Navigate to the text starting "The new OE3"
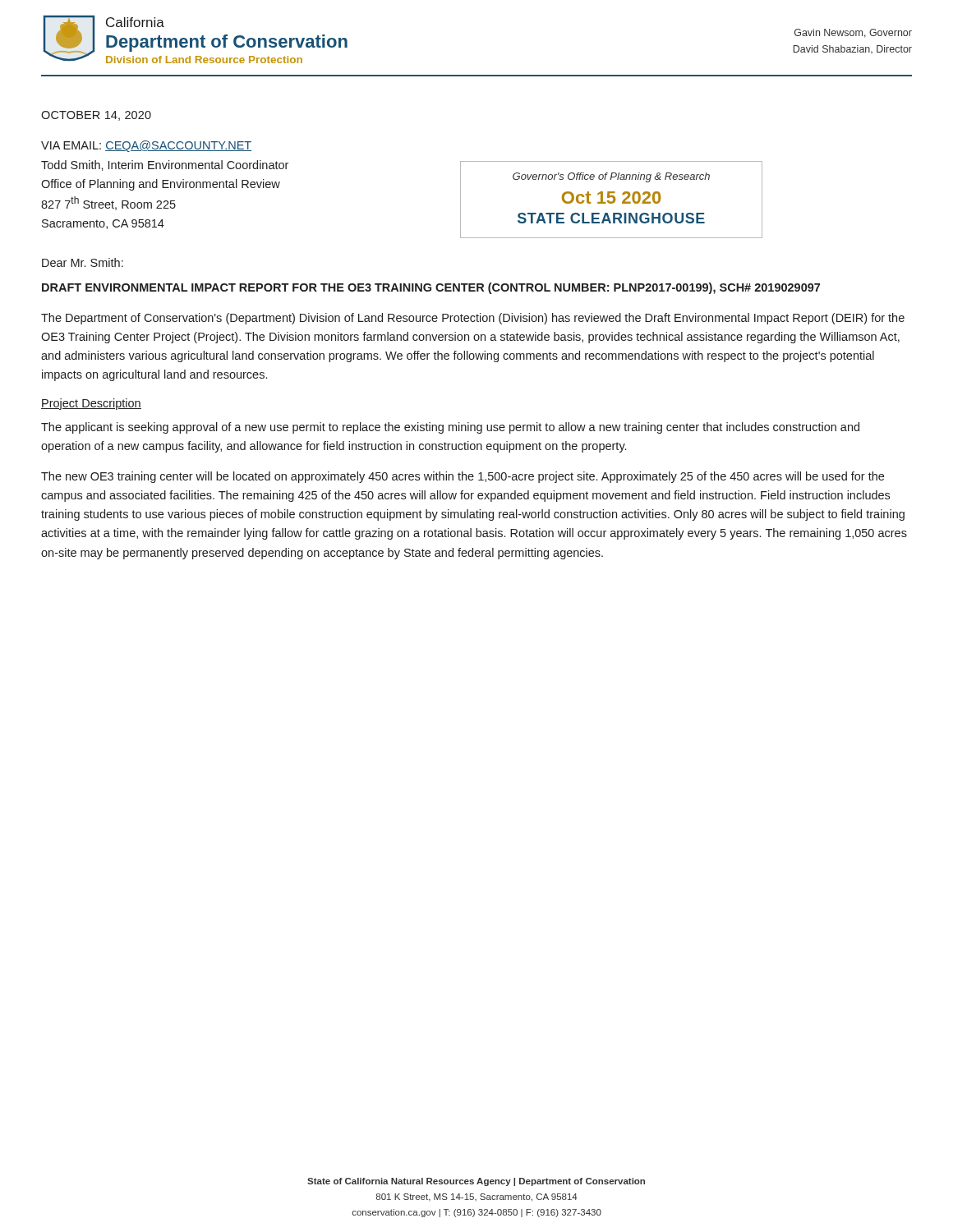953x1232 pixels. tap(474, 514)
